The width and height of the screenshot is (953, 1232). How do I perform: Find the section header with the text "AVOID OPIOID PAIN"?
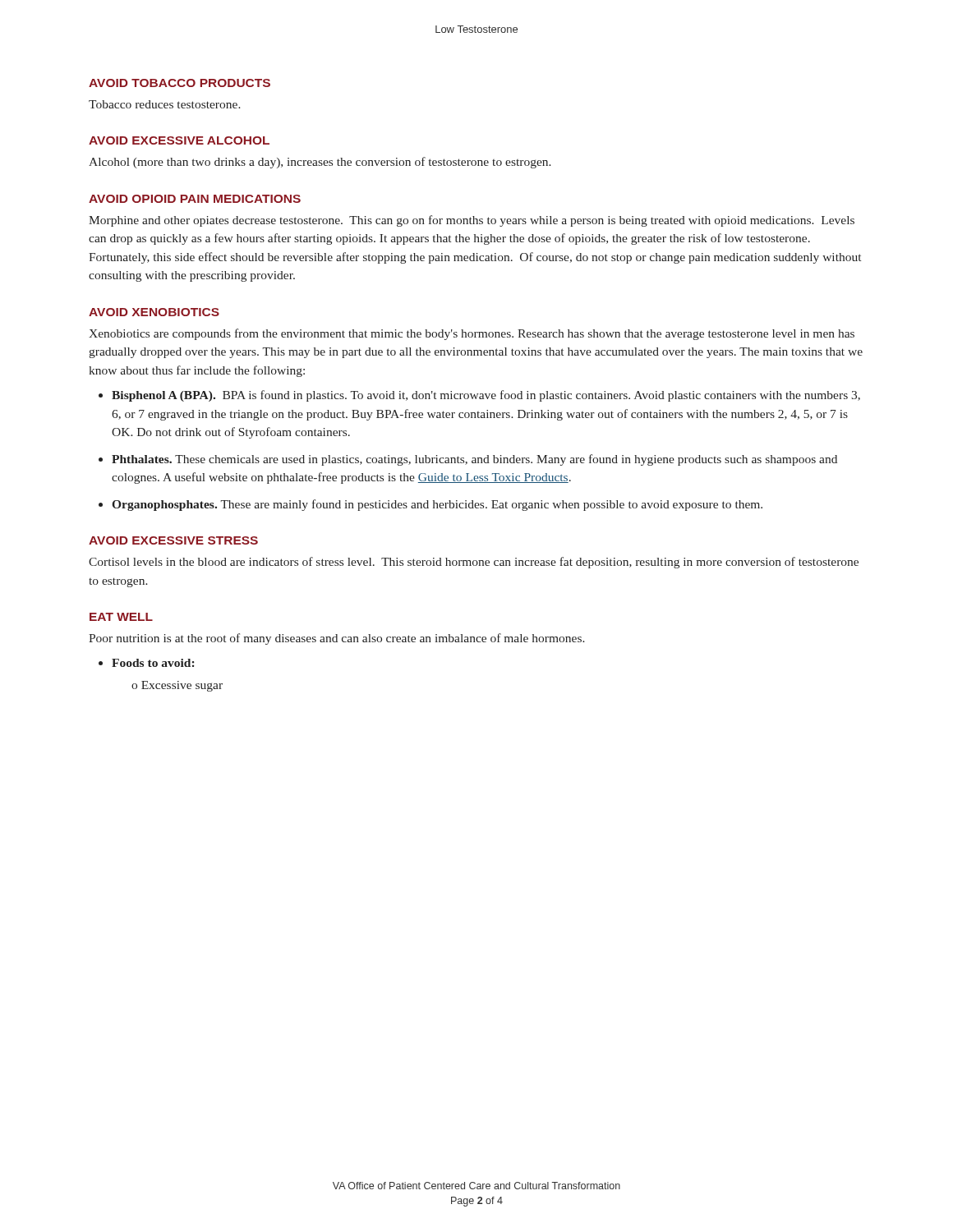[x=195, y=198]
